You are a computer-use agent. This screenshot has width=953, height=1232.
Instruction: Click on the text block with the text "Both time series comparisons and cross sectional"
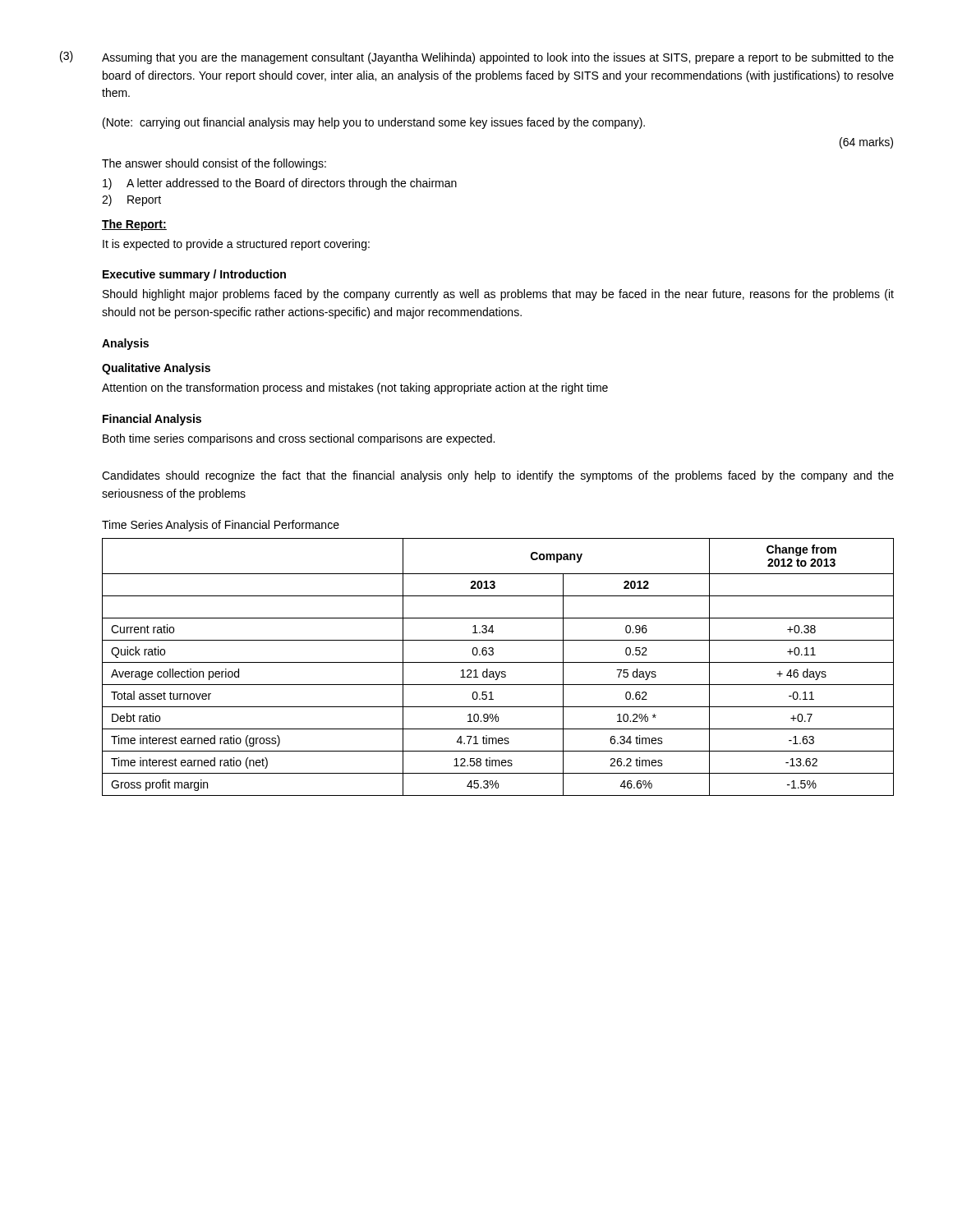(x=299, y=438)
